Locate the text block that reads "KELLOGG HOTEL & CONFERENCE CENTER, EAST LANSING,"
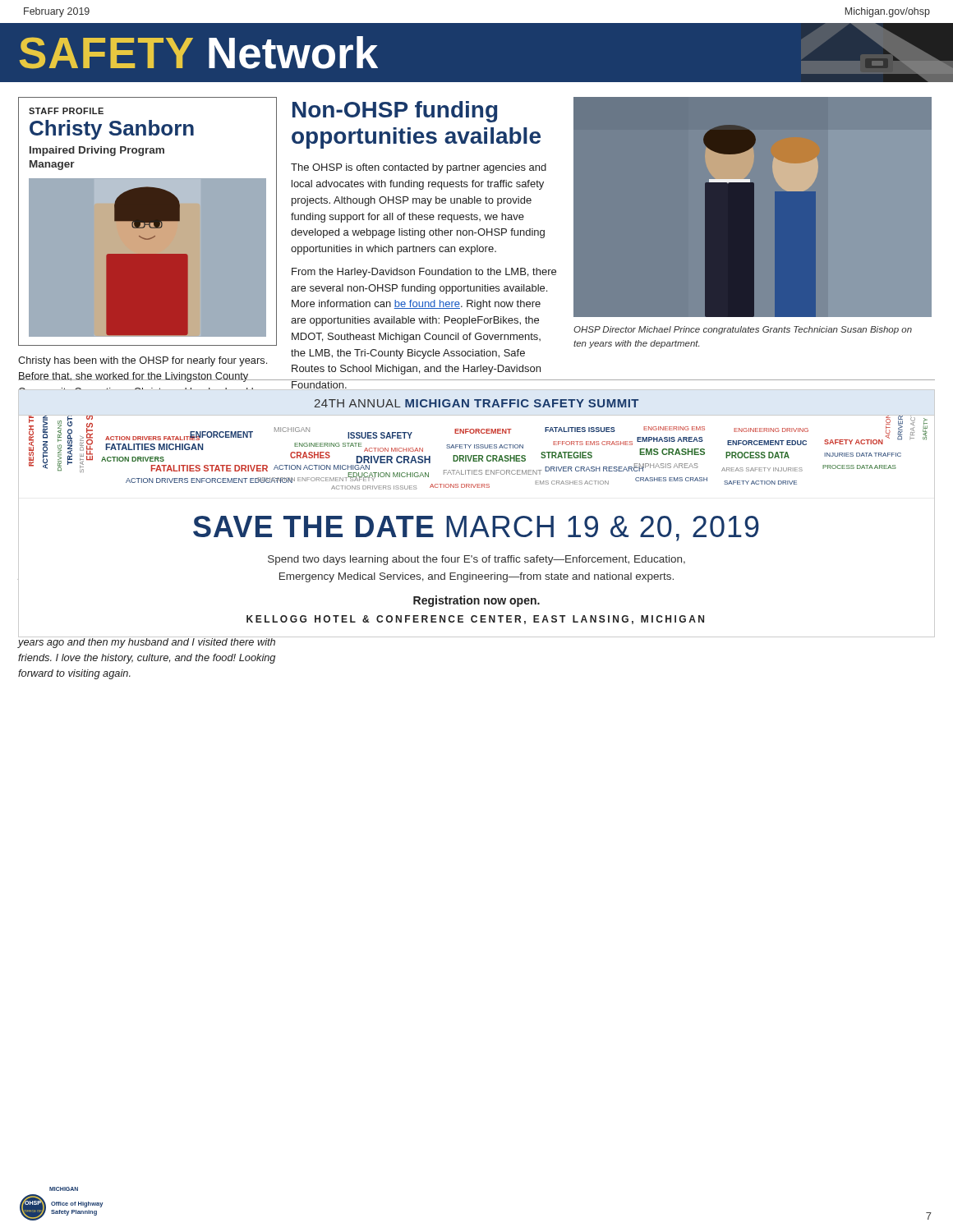The height and width of the screenshot is (1232, 953). [x=476, y=619]
